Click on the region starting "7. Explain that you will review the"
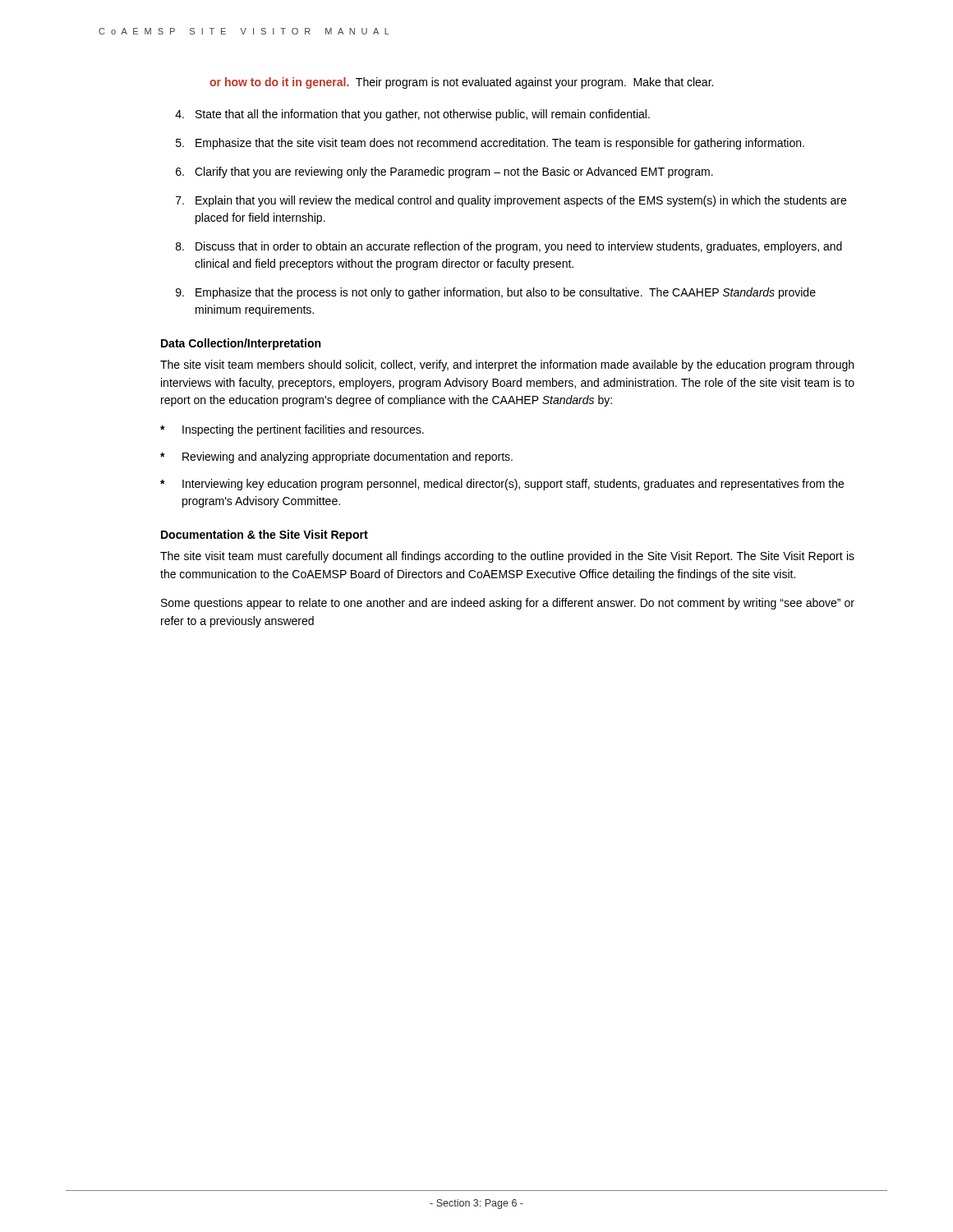 tap(507, 209)
